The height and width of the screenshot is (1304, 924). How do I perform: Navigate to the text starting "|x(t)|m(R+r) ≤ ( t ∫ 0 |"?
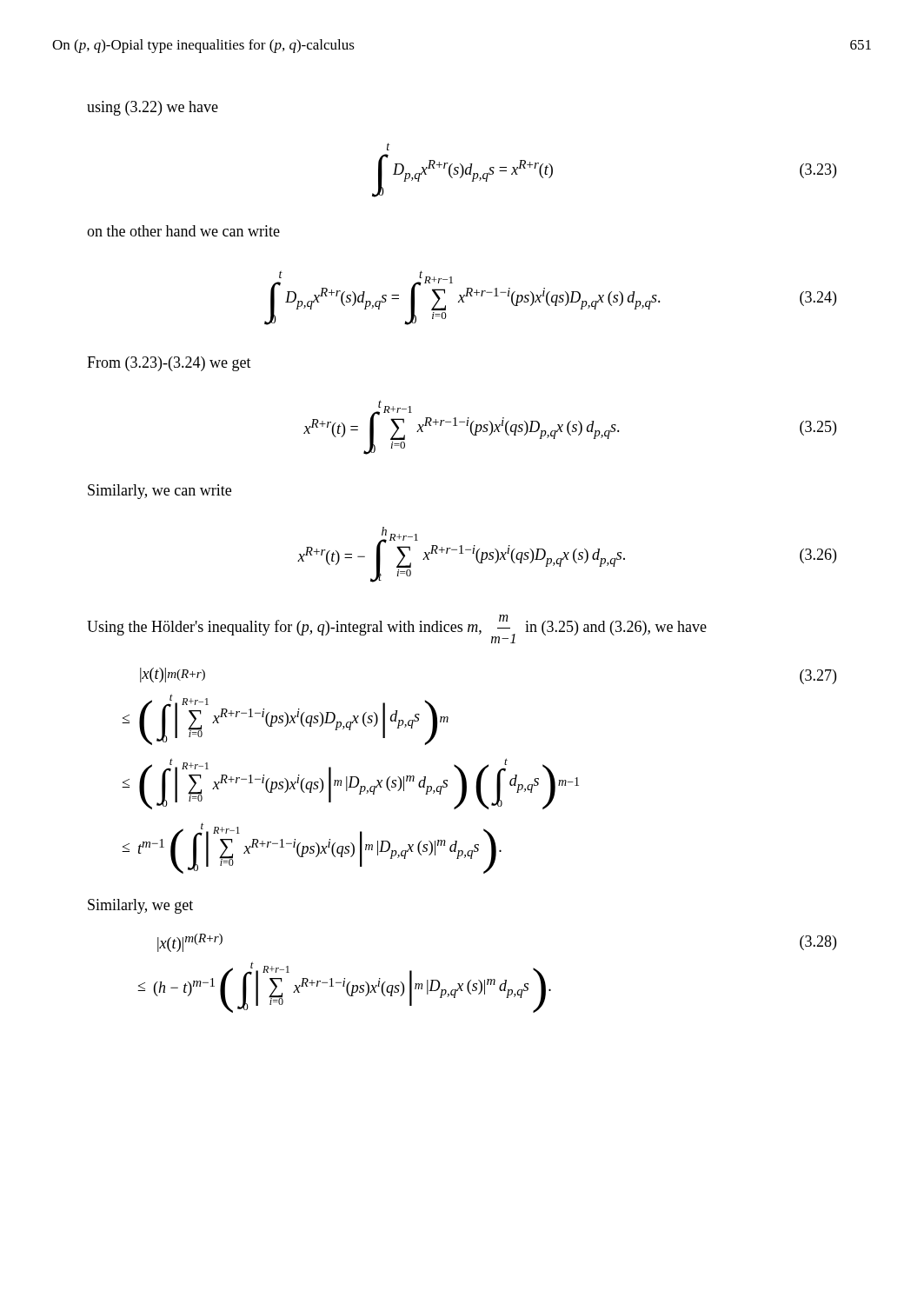[462, 772]
